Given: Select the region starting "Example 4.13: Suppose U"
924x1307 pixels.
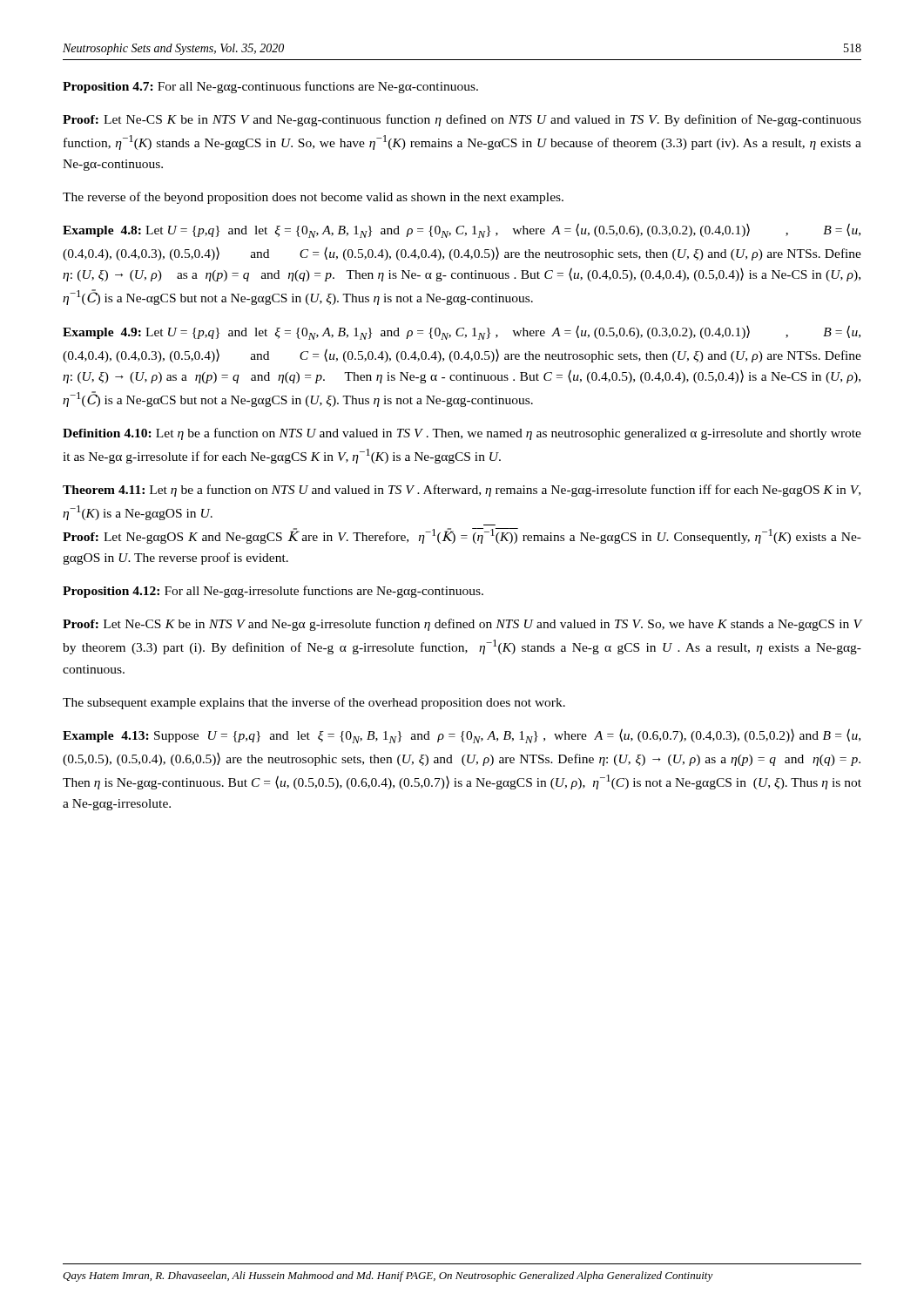Looking at the screenshot, I should [462, 769].
